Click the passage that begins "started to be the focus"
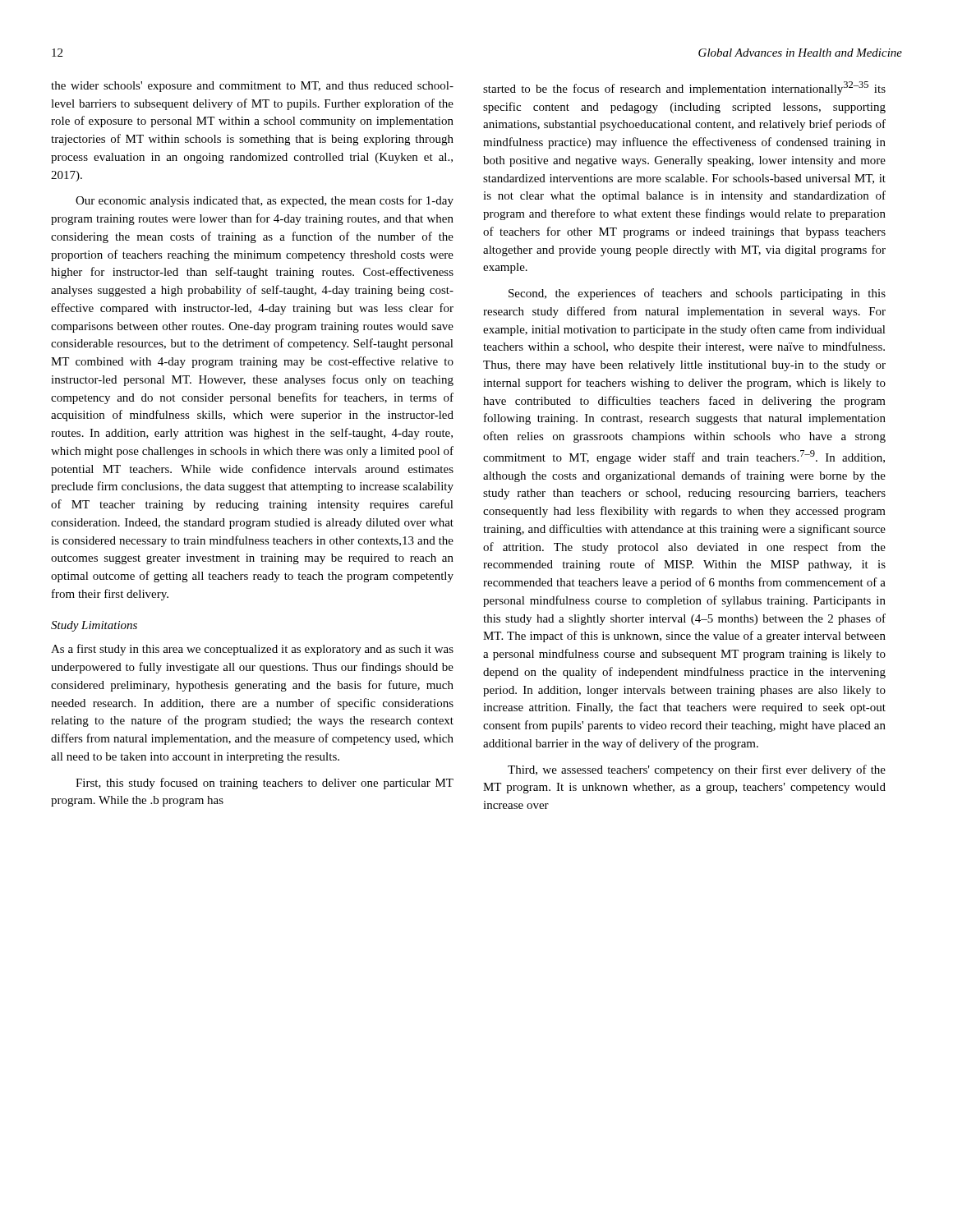The width and height of the screenshot is (953, 1232). (684, 177)
